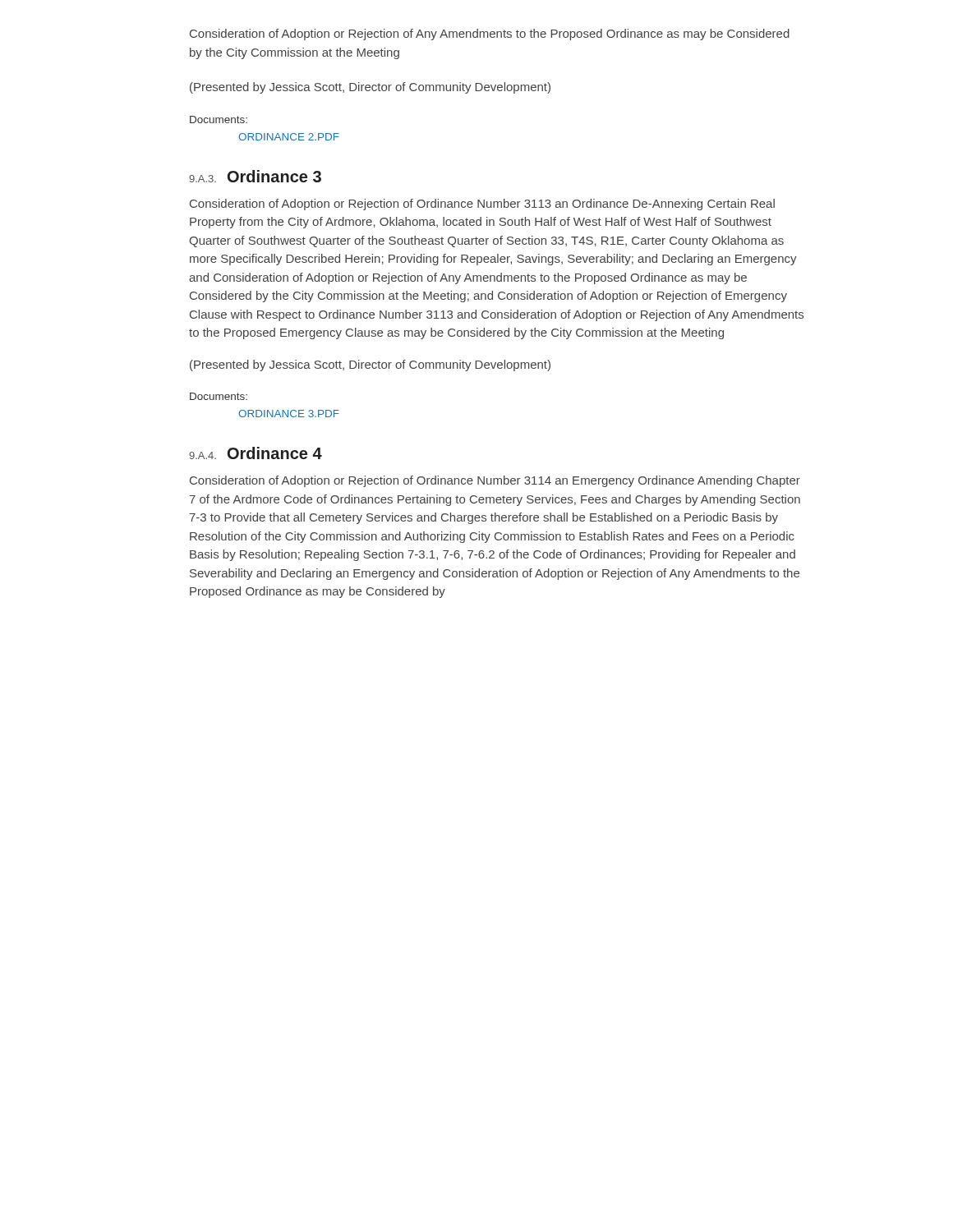Where does it say "ORDINANCE 3.PDF"?
This screenshot has height=1232, width=953.
click(x=289, y=414)
